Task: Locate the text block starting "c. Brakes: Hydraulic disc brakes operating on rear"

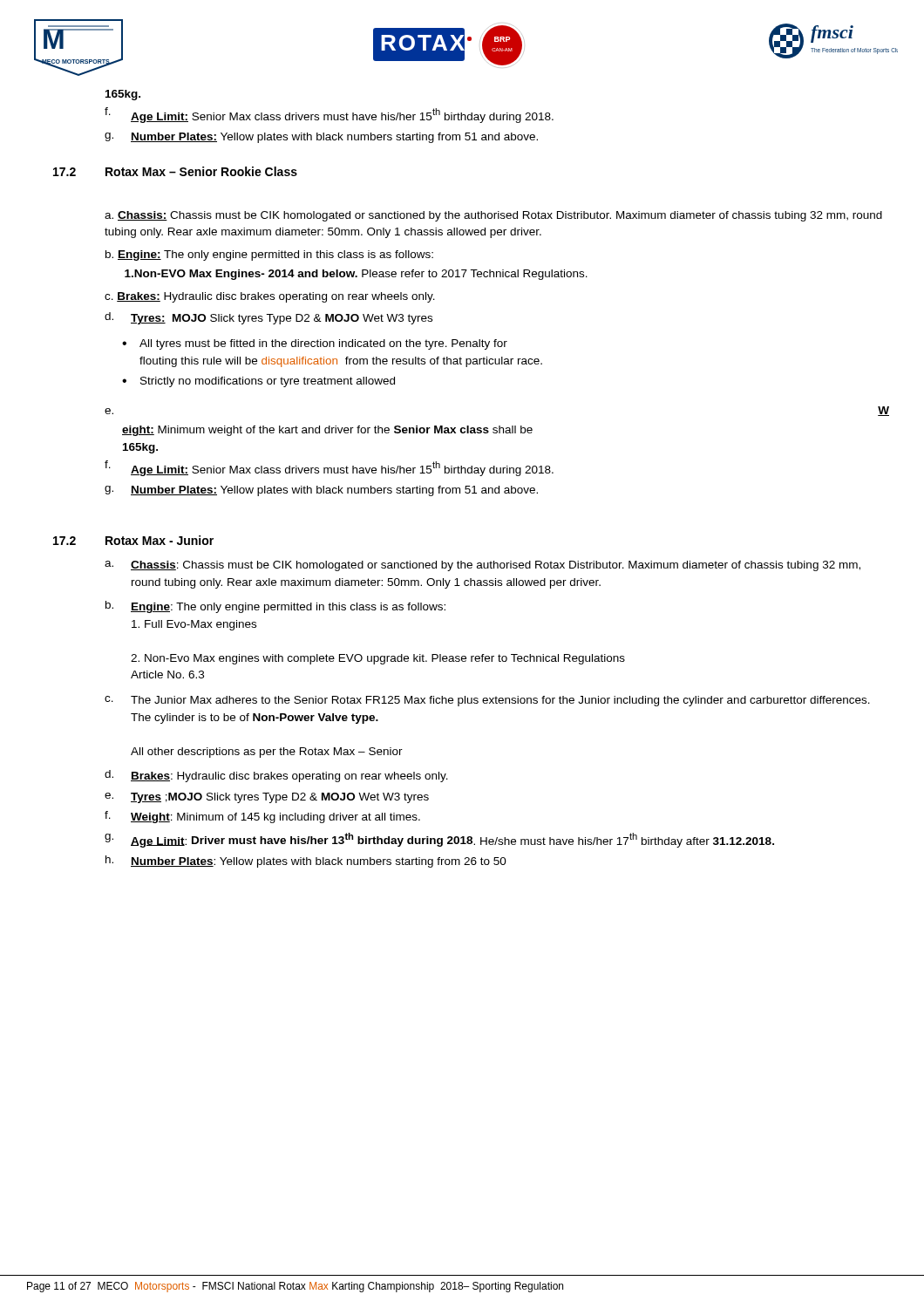Action: coord(270,296)
